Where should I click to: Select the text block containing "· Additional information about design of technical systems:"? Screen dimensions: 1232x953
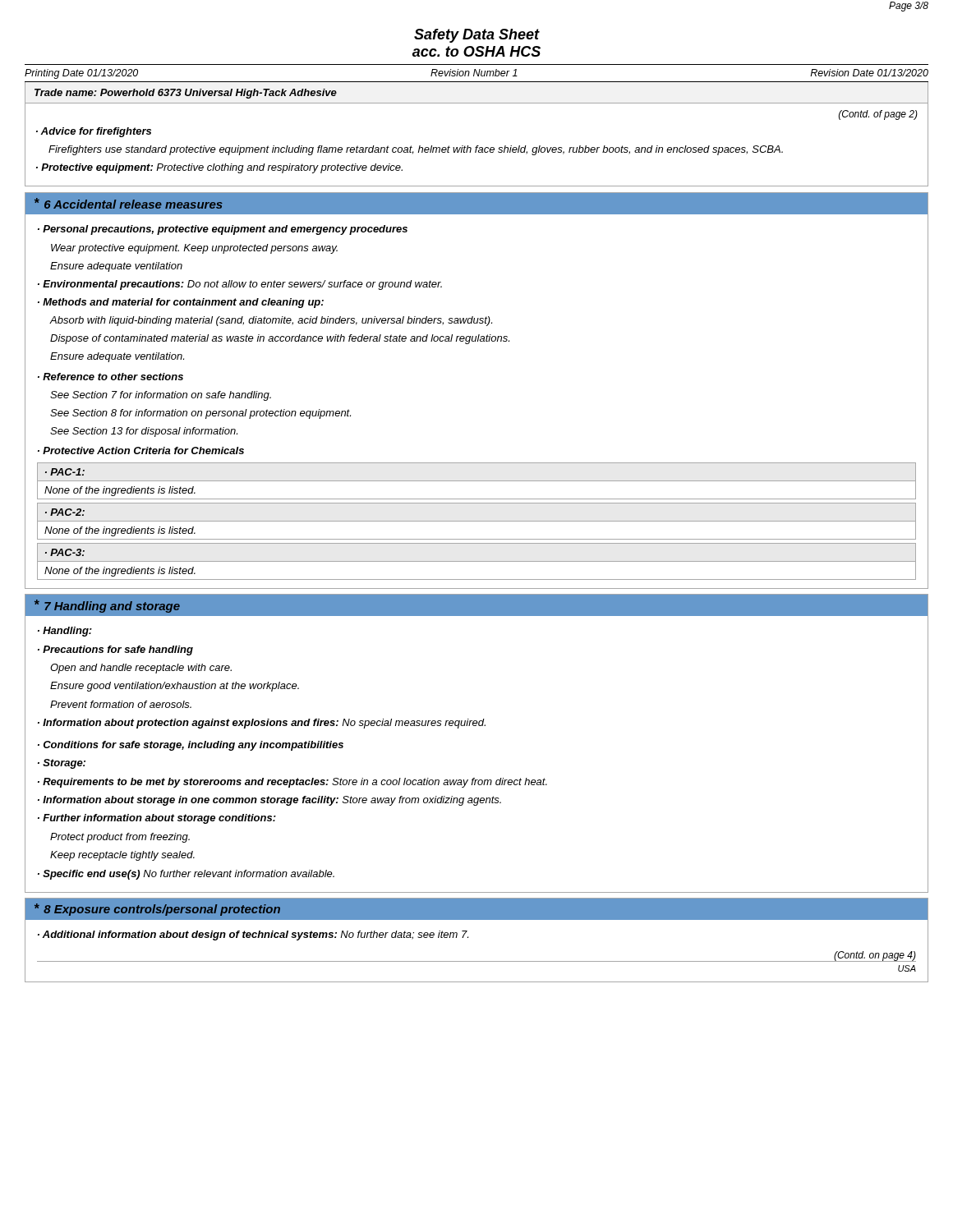click(476, 935)
